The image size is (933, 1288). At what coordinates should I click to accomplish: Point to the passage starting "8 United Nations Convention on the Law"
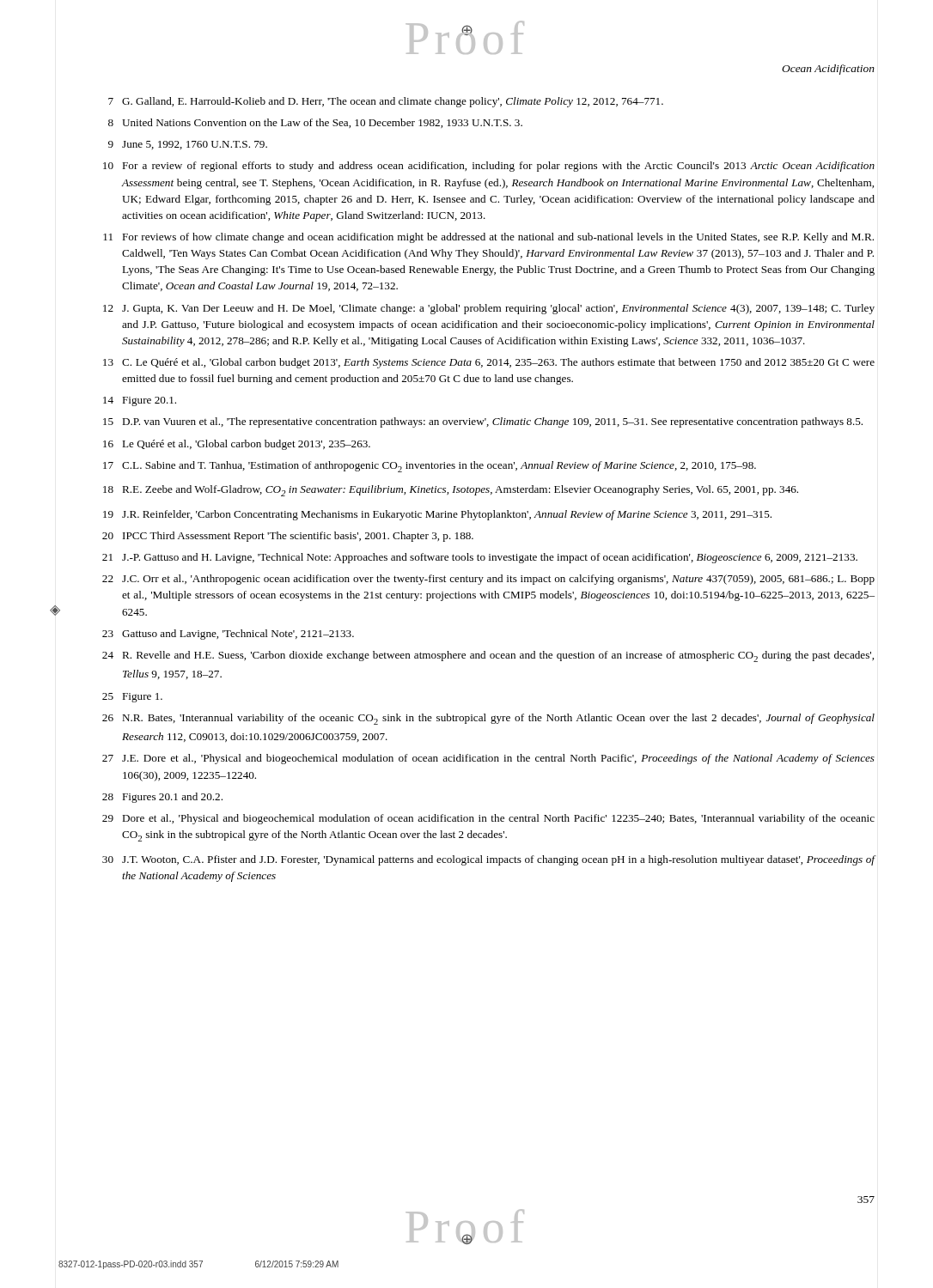[480, 123]
